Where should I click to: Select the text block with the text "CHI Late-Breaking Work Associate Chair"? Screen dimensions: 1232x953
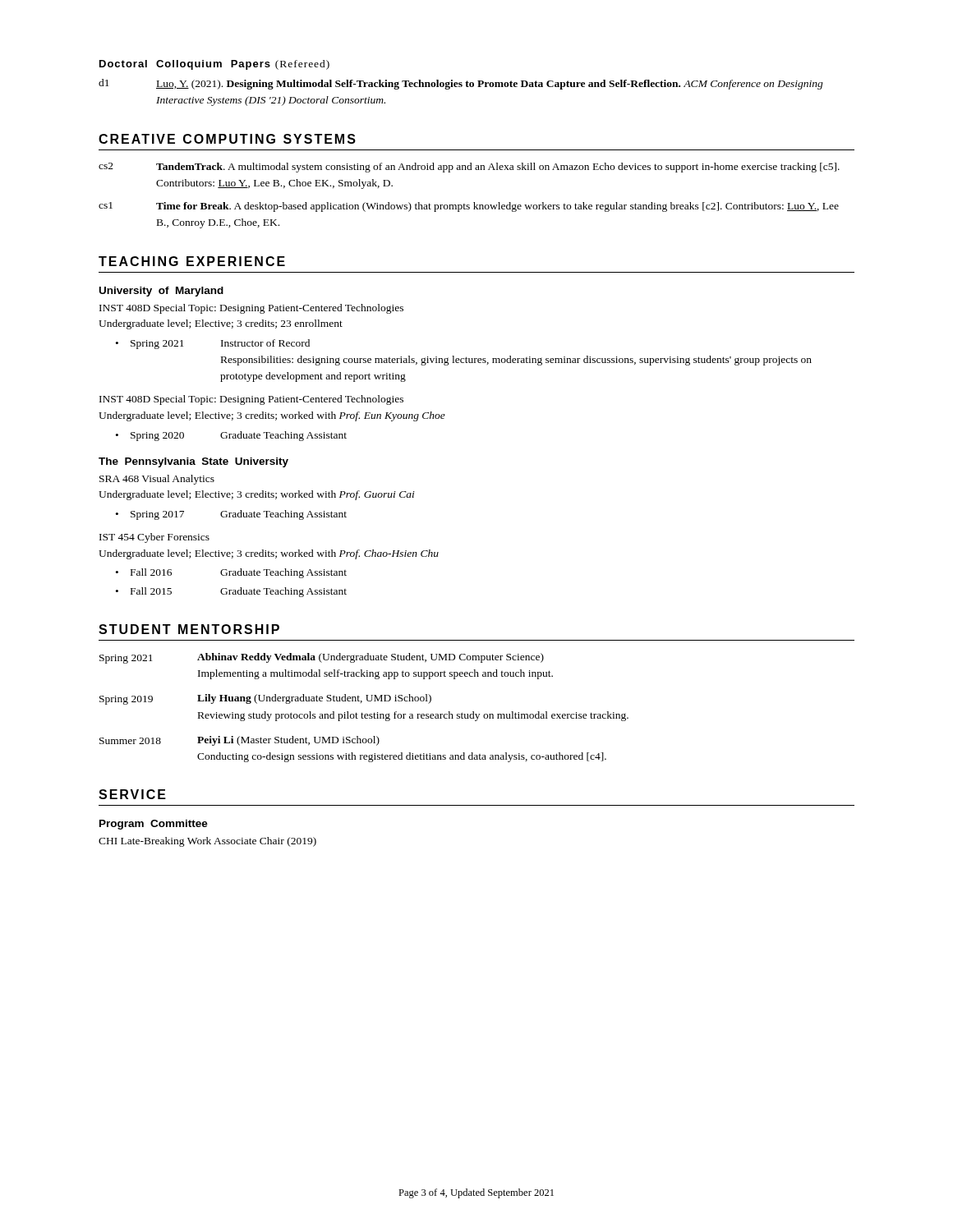tap(208, 841)
